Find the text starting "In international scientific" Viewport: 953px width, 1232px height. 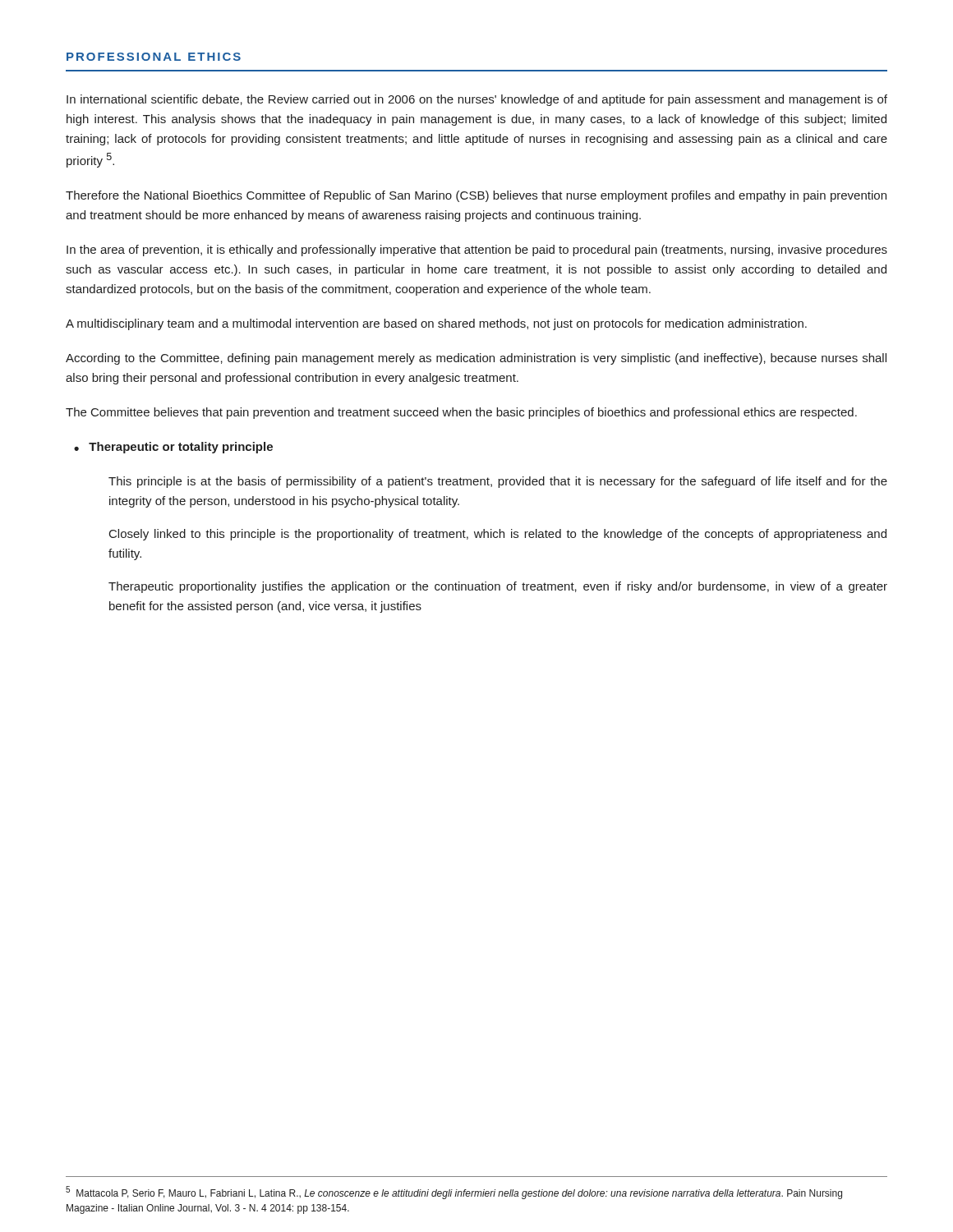pos(476,130)
